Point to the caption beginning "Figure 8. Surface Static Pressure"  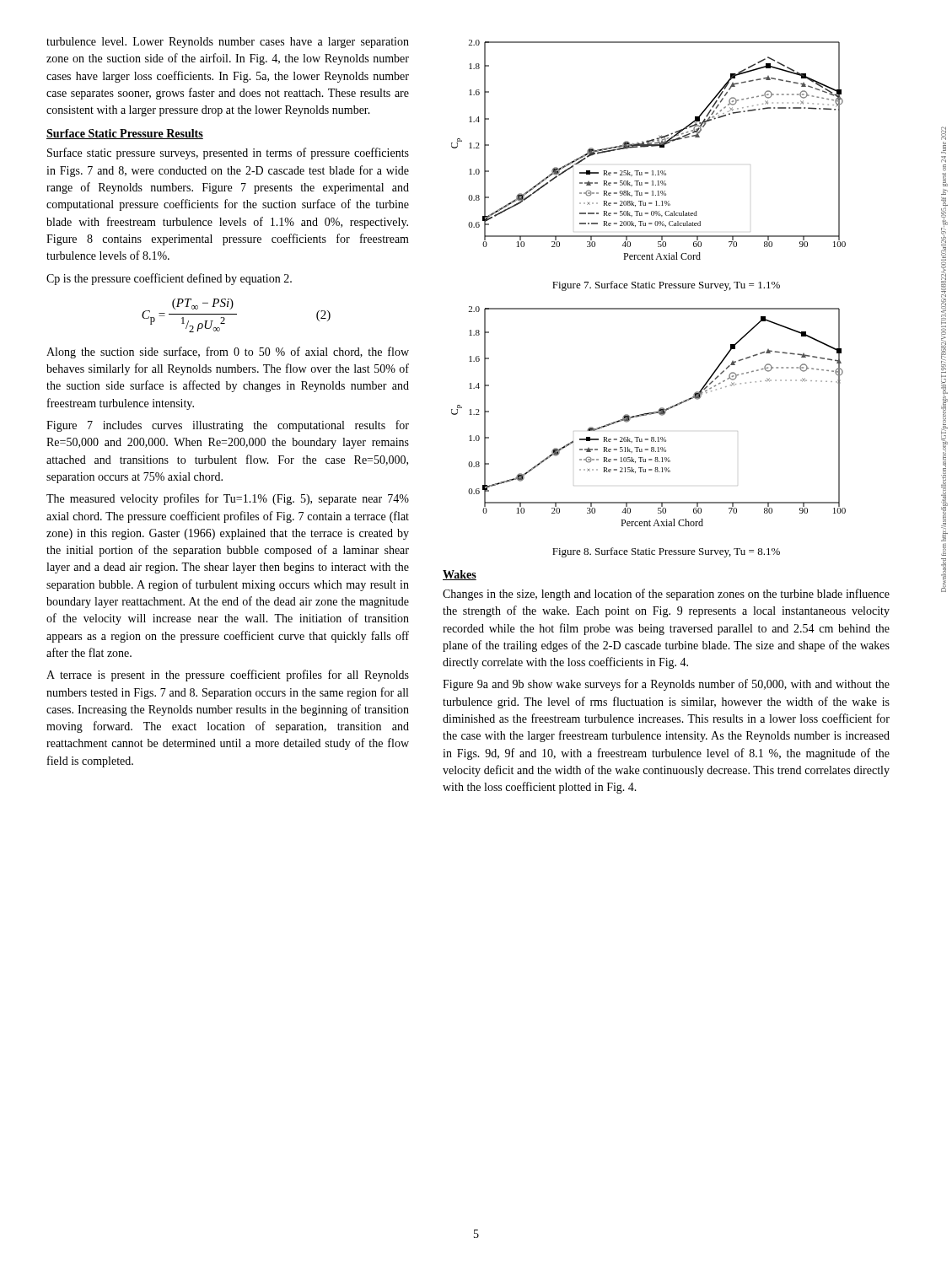tap(666, 551)
